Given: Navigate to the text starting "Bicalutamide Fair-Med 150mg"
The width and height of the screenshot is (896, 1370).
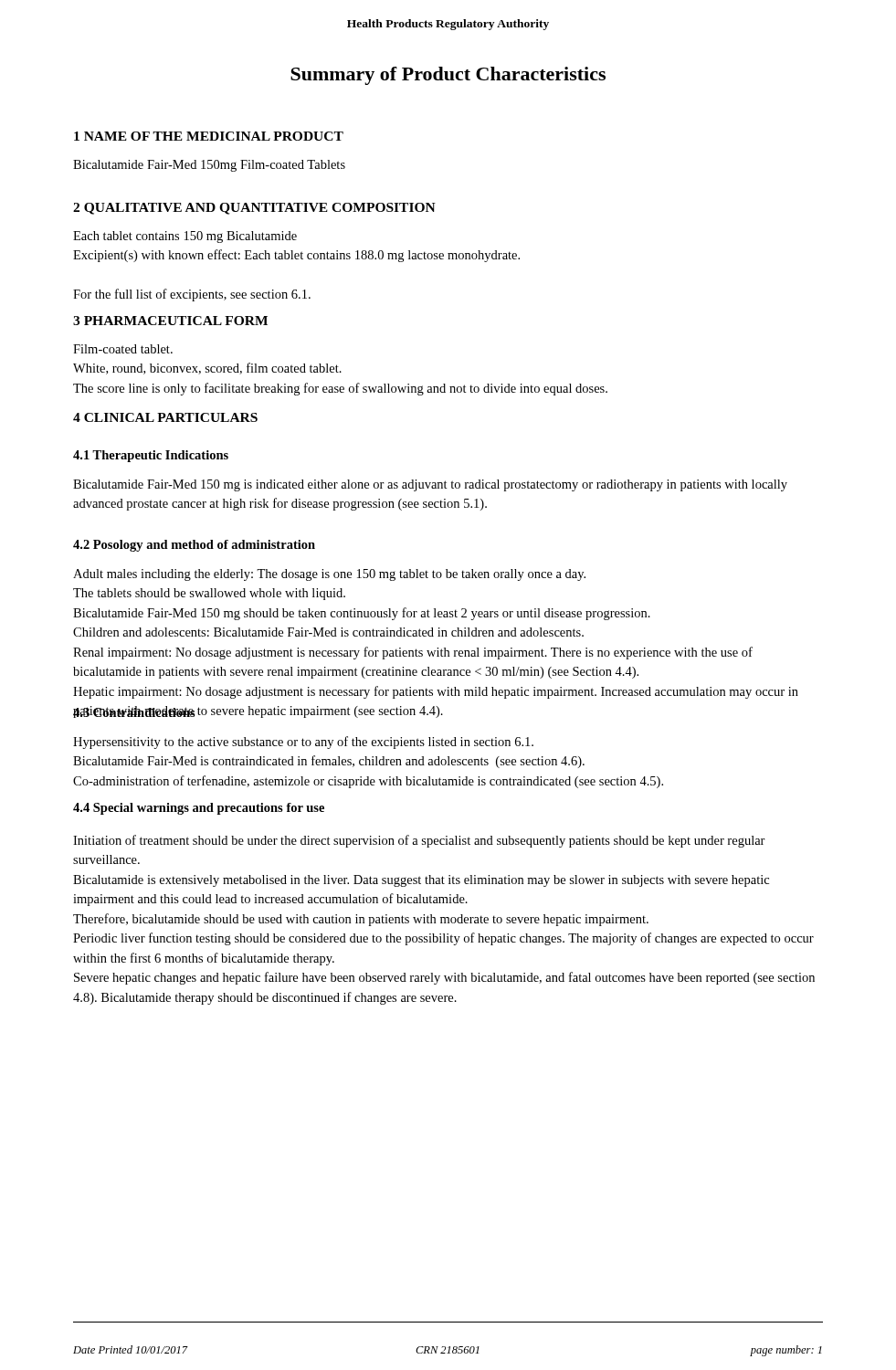Looking at the screenshot, I should pos(209,164).
